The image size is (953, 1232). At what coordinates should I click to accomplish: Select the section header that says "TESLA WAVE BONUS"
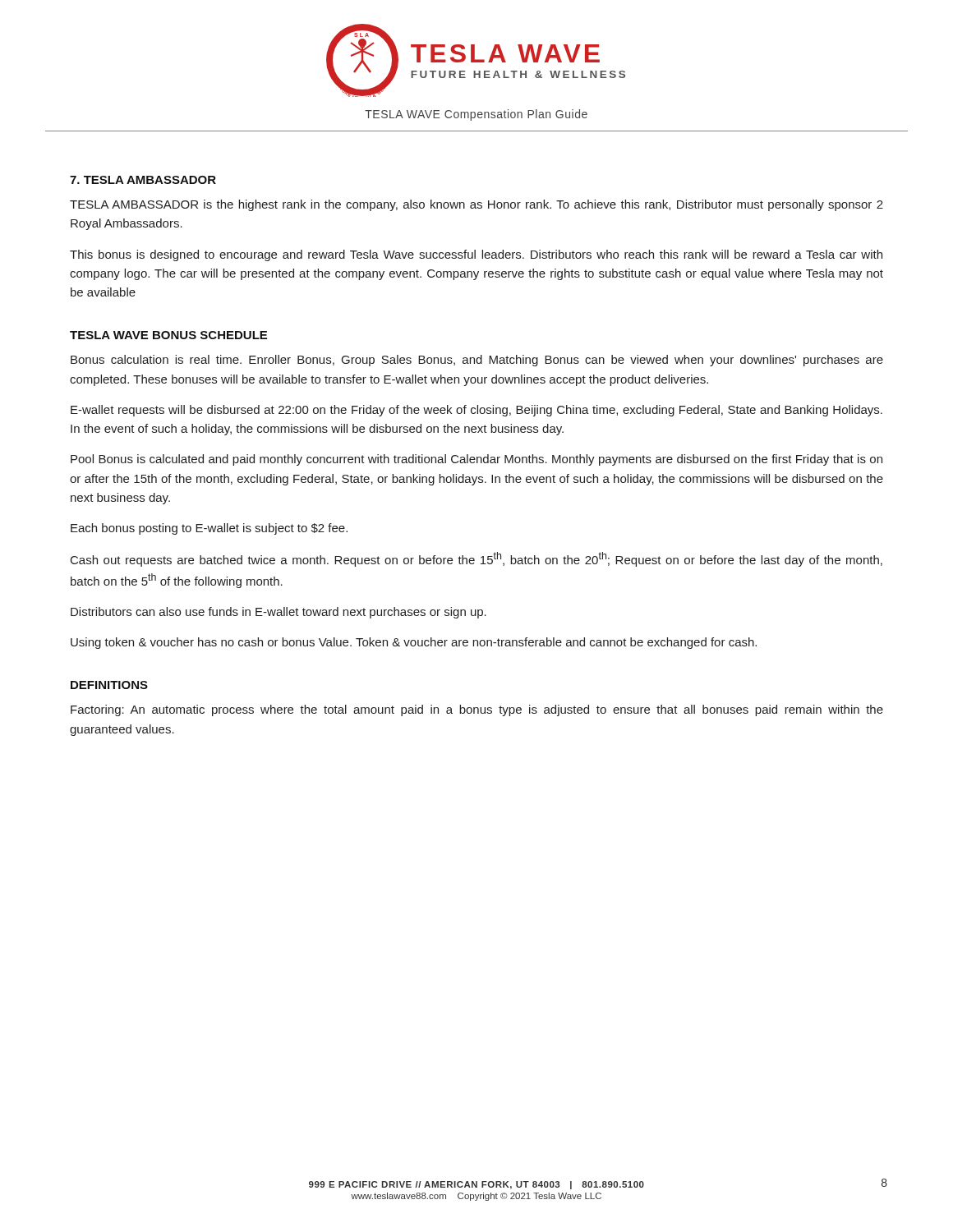tap(169, 335)
